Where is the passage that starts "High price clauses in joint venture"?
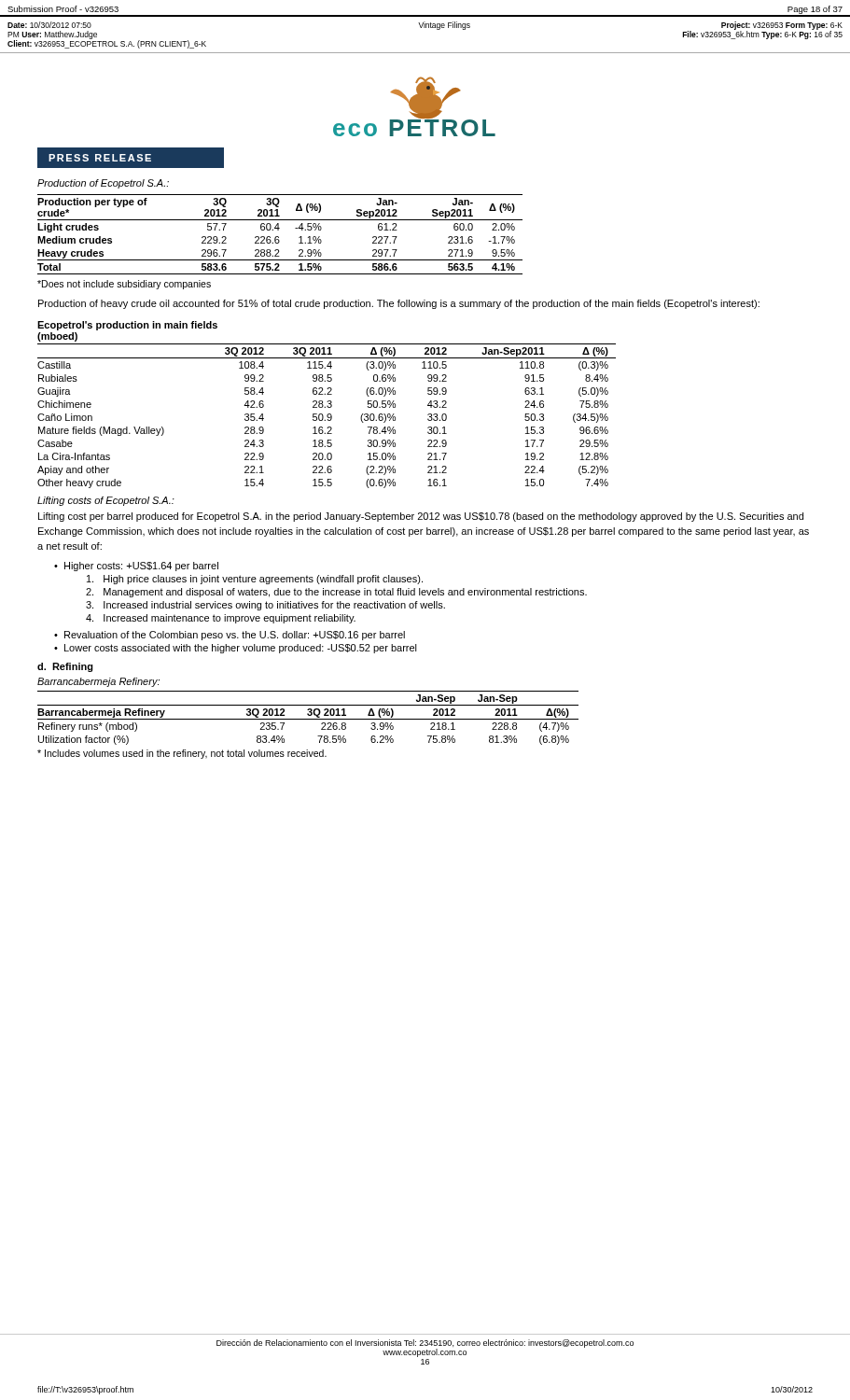 pos(255,578)
